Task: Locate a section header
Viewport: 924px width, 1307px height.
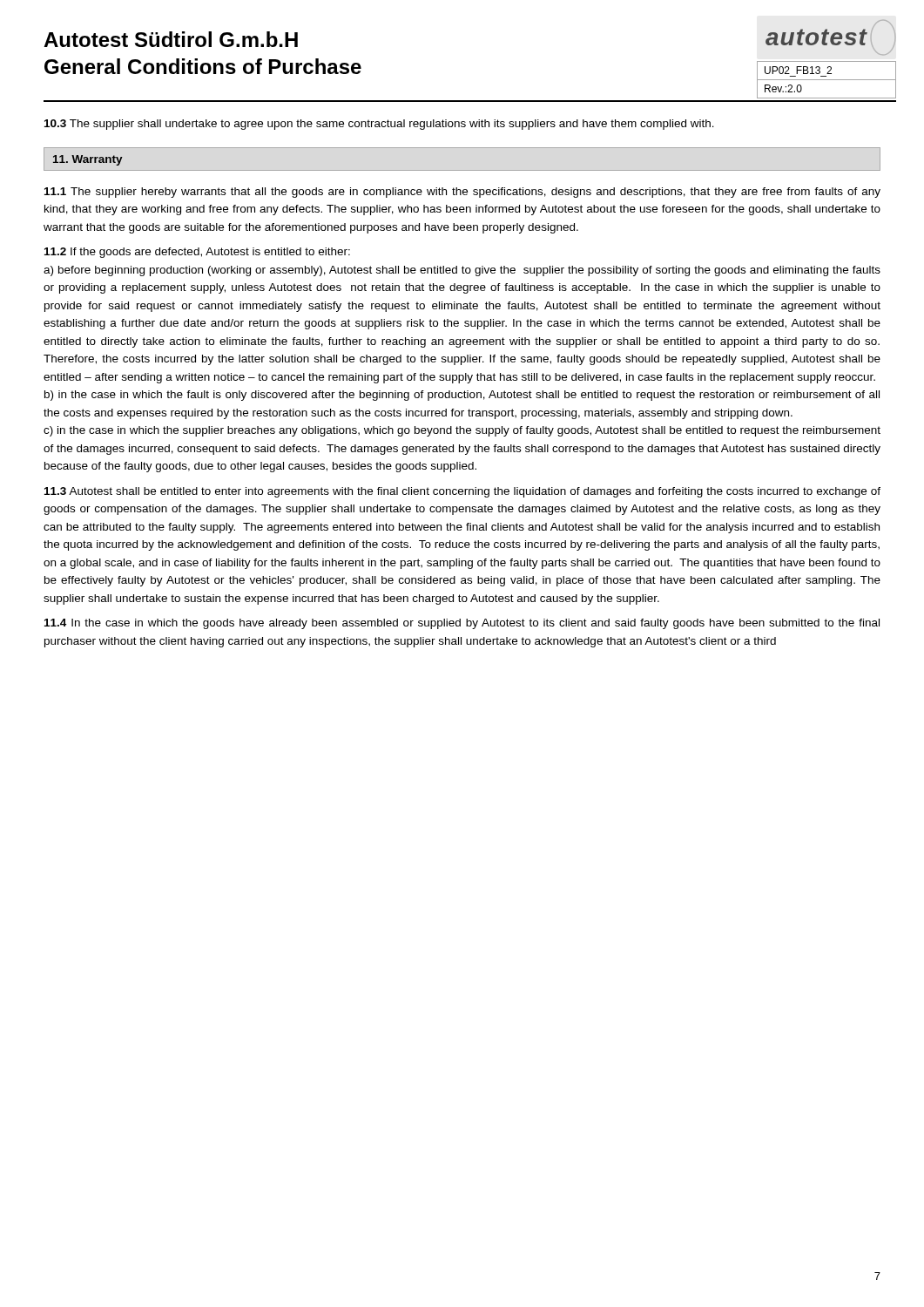Action: click(x=87, y=159)
